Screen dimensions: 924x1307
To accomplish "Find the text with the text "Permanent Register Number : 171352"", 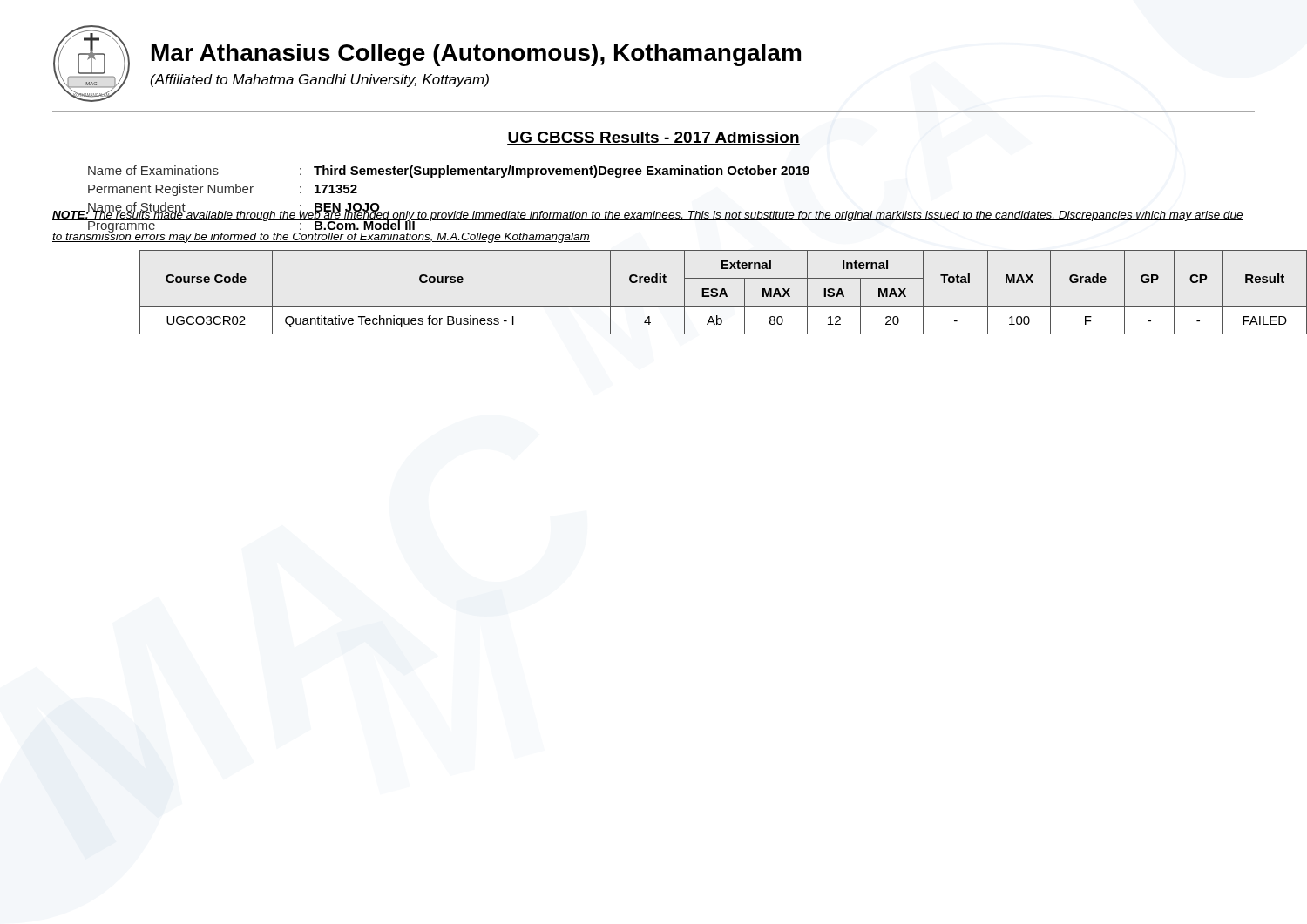I will [x=222, y=189].
